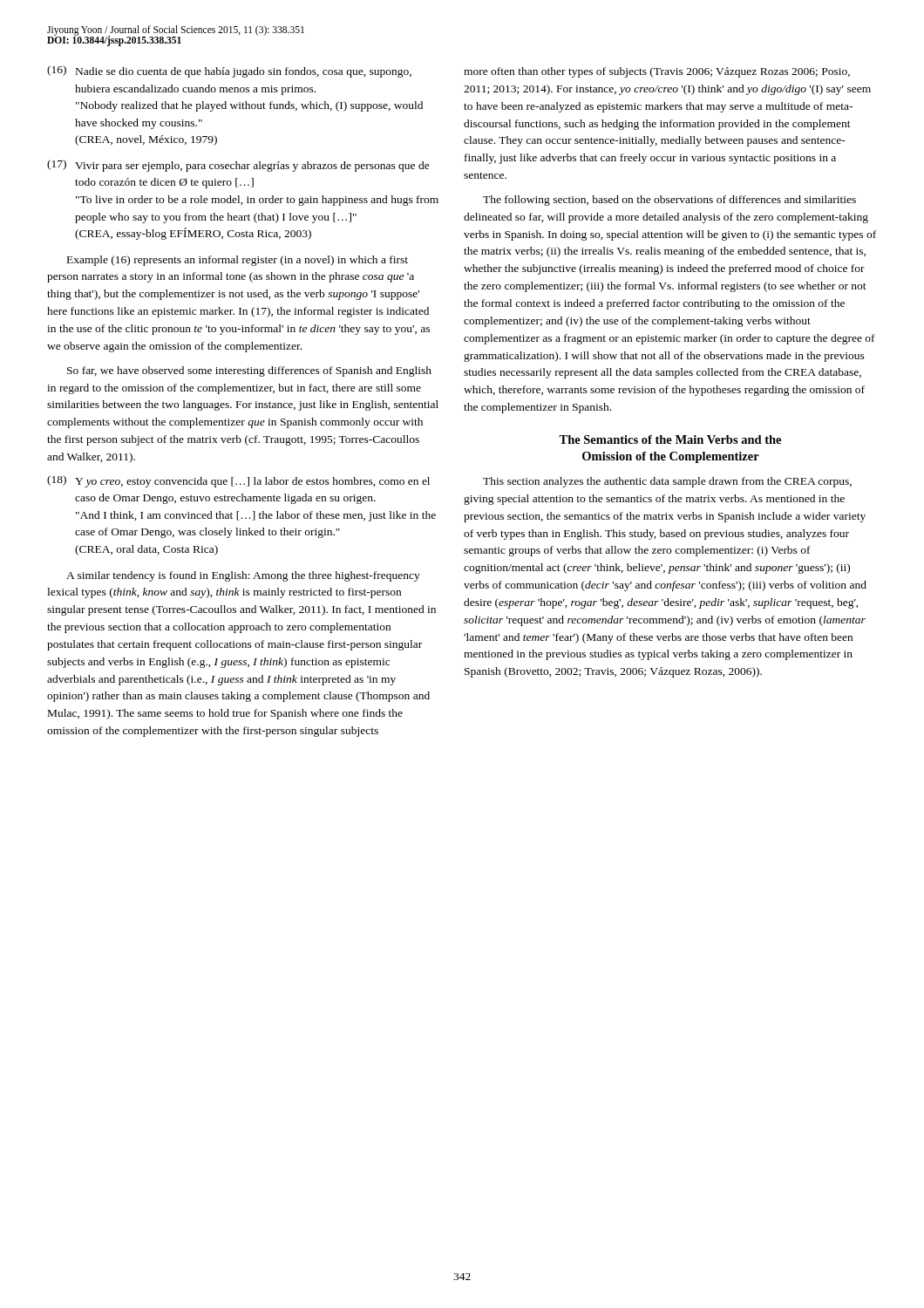Find the block starting "The following section, based on"
Screen dimensions: 1308x924
point(670,303)
